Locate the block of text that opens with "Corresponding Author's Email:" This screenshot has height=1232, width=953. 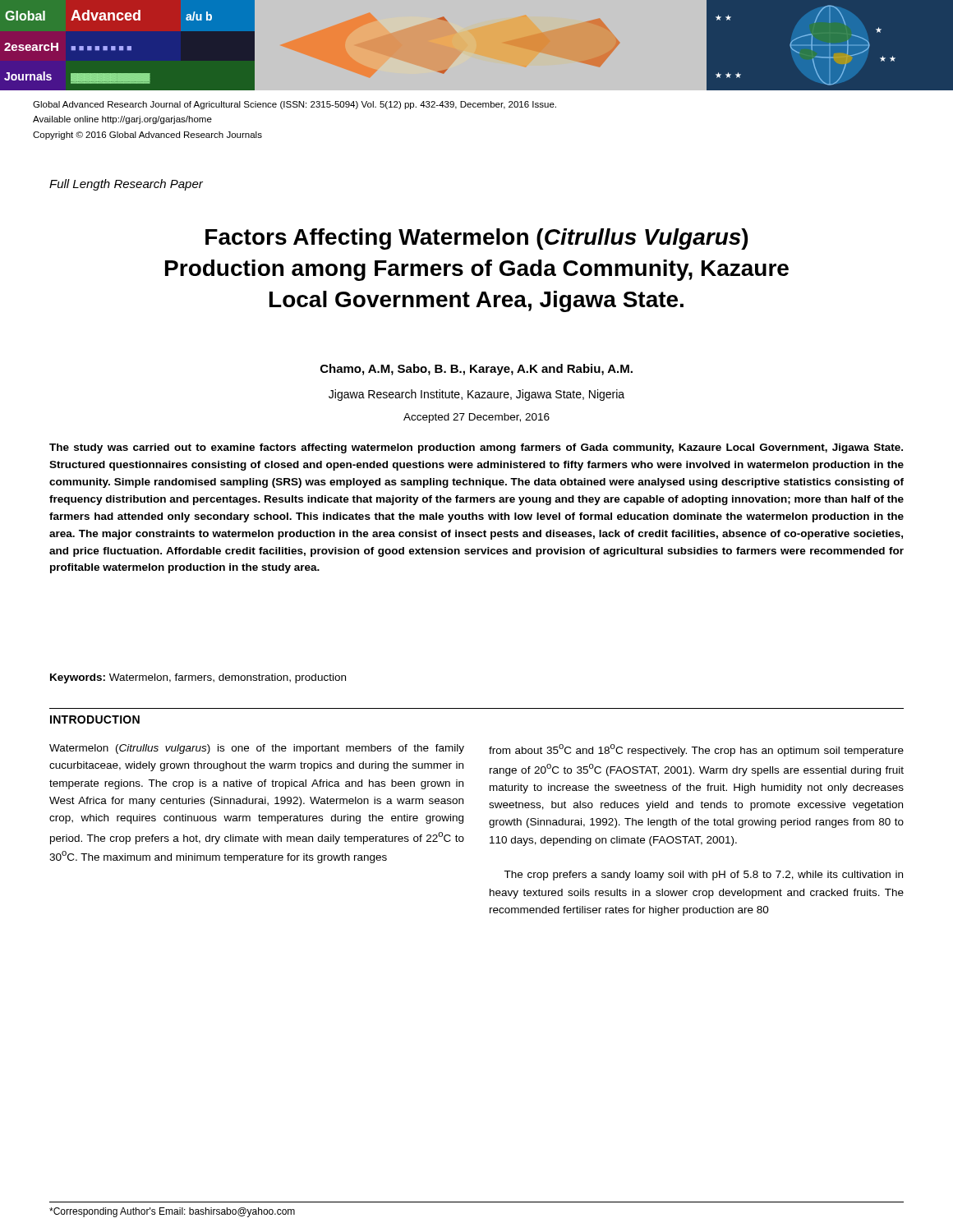172,1211
